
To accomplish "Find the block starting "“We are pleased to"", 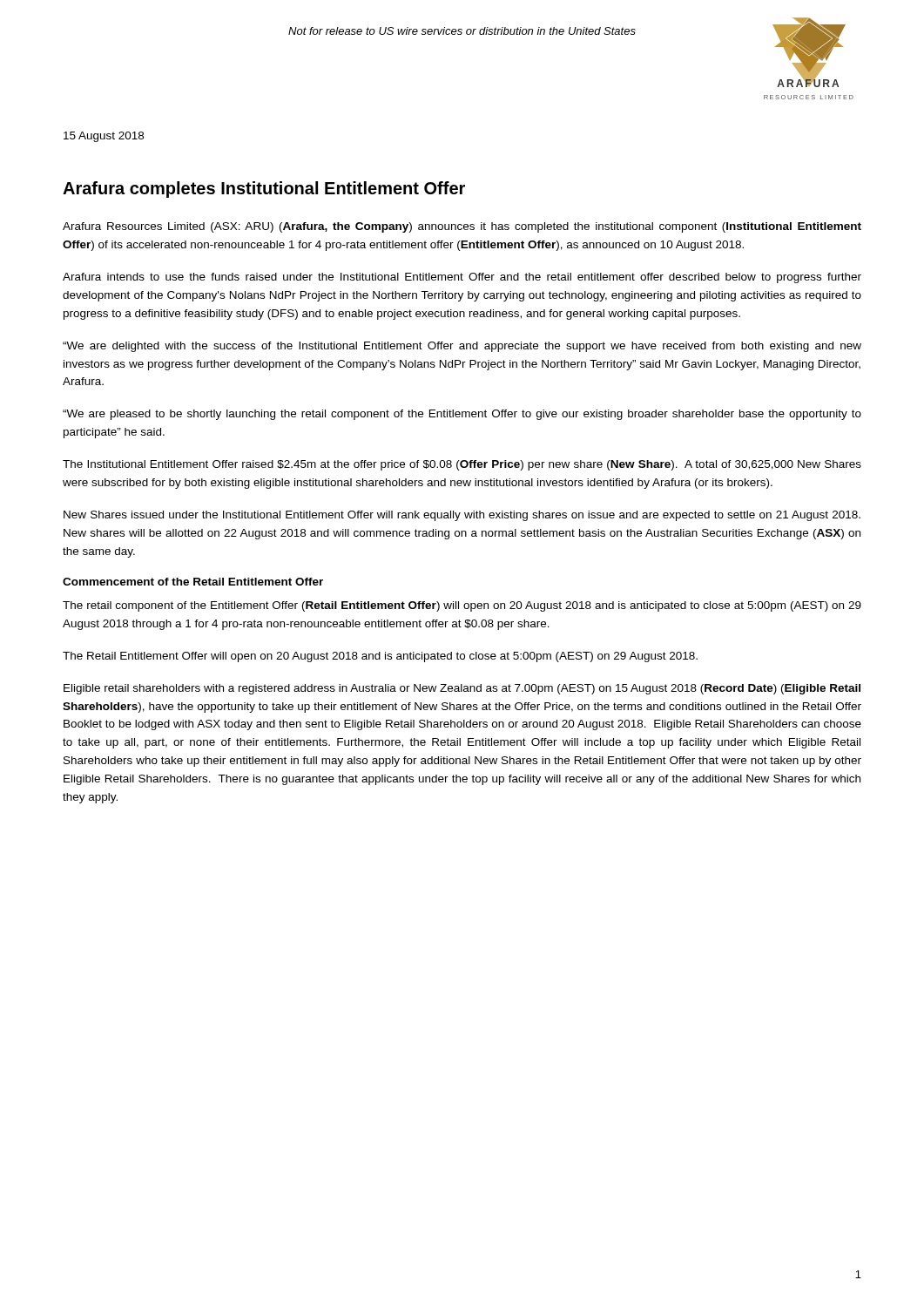I will [x=462, y=423].
